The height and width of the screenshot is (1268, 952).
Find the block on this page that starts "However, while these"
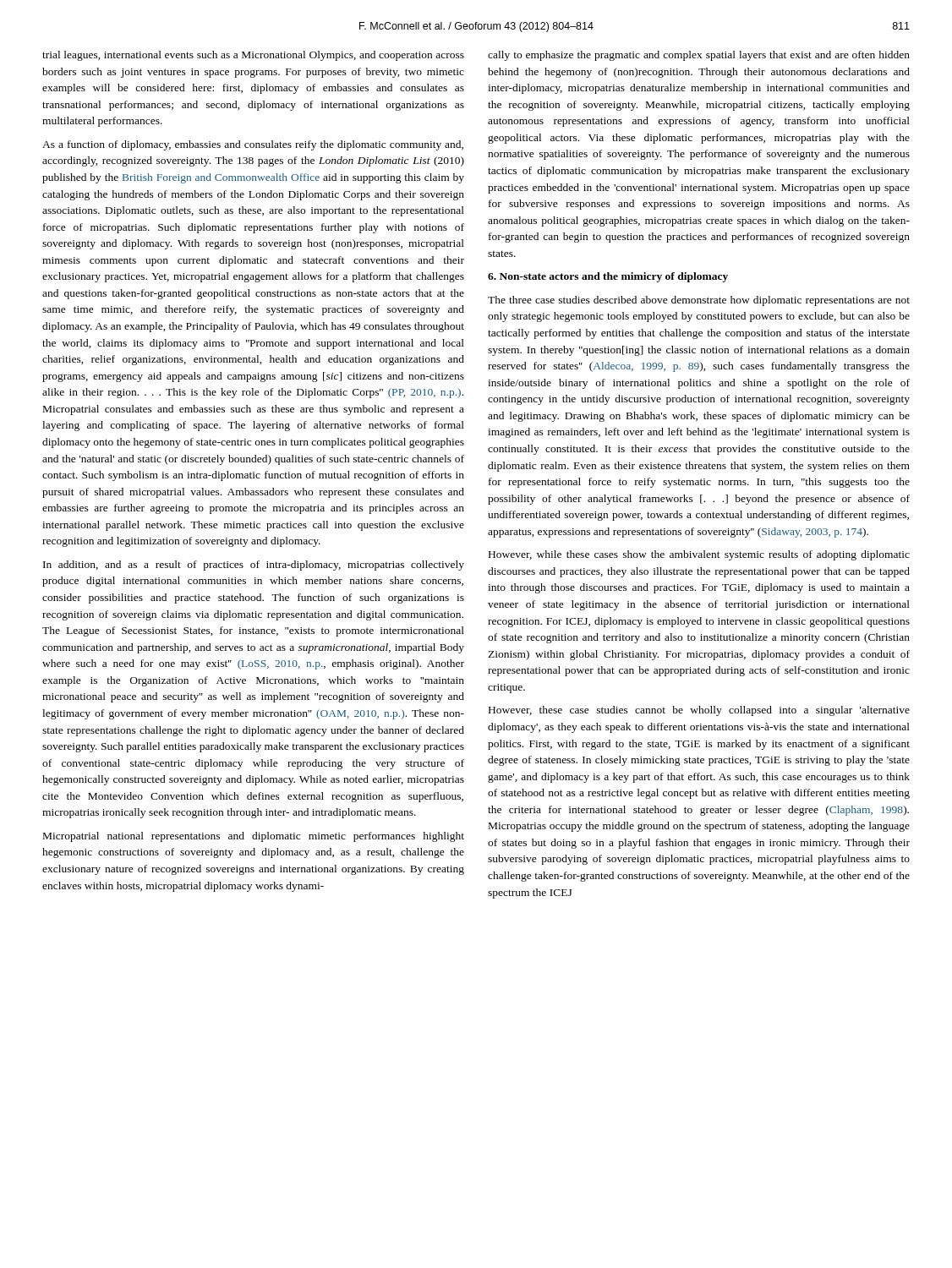[699, 621]
